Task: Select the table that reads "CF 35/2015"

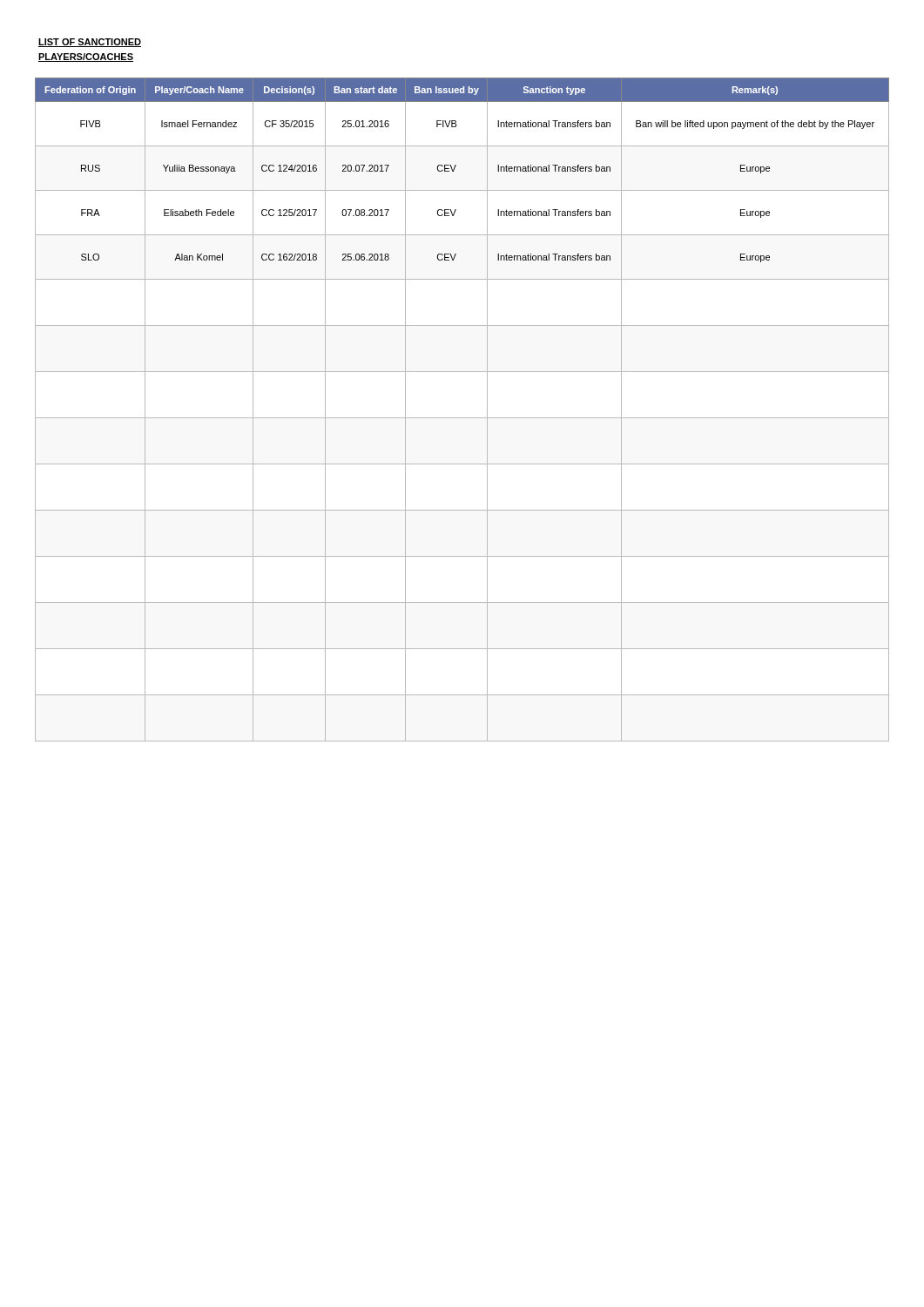Action: pyautogui.click(x=462, y=409)
